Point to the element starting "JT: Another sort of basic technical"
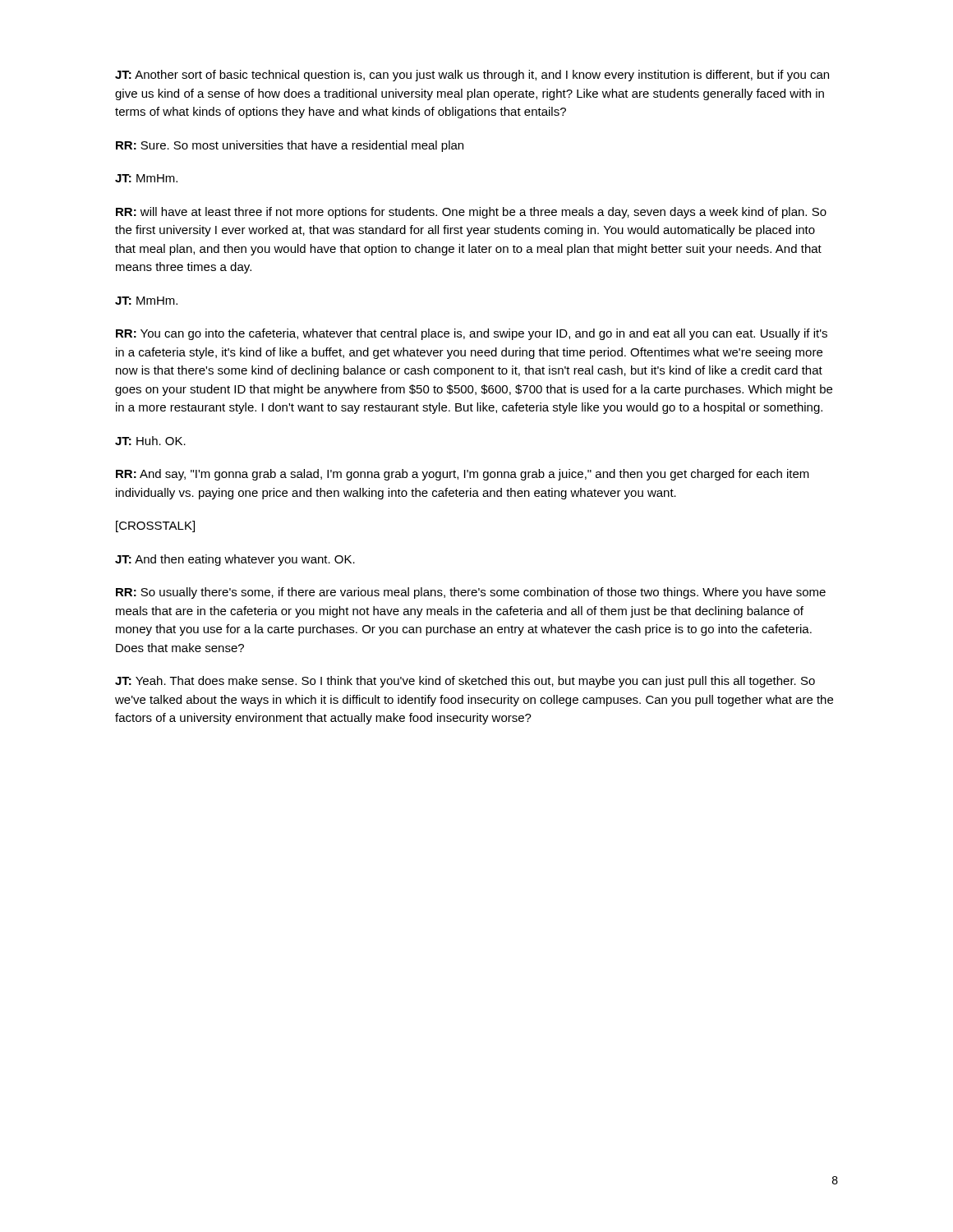 (472, 93)
